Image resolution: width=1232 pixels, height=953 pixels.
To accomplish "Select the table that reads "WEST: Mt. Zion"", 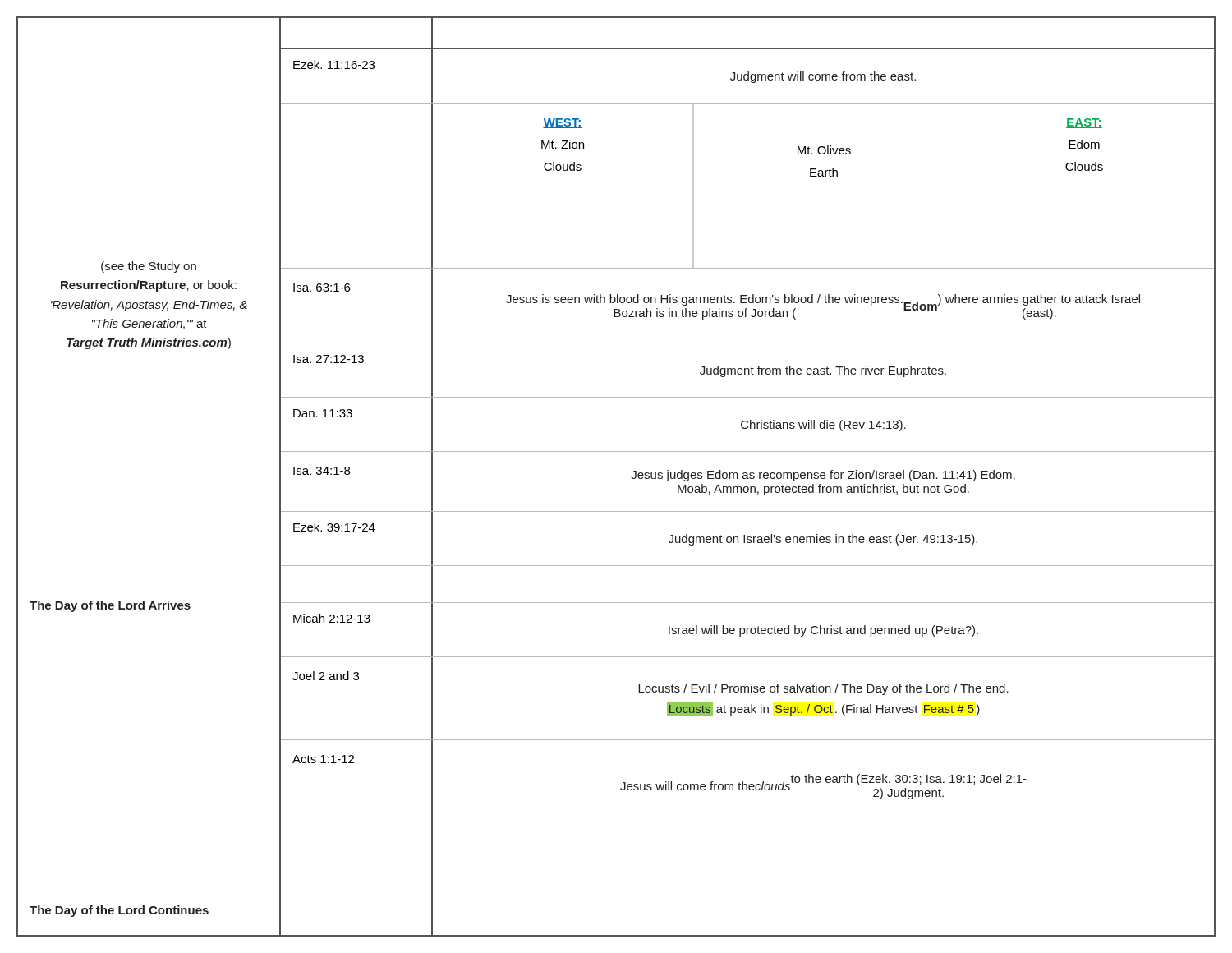I will click(x=747, y=186).
